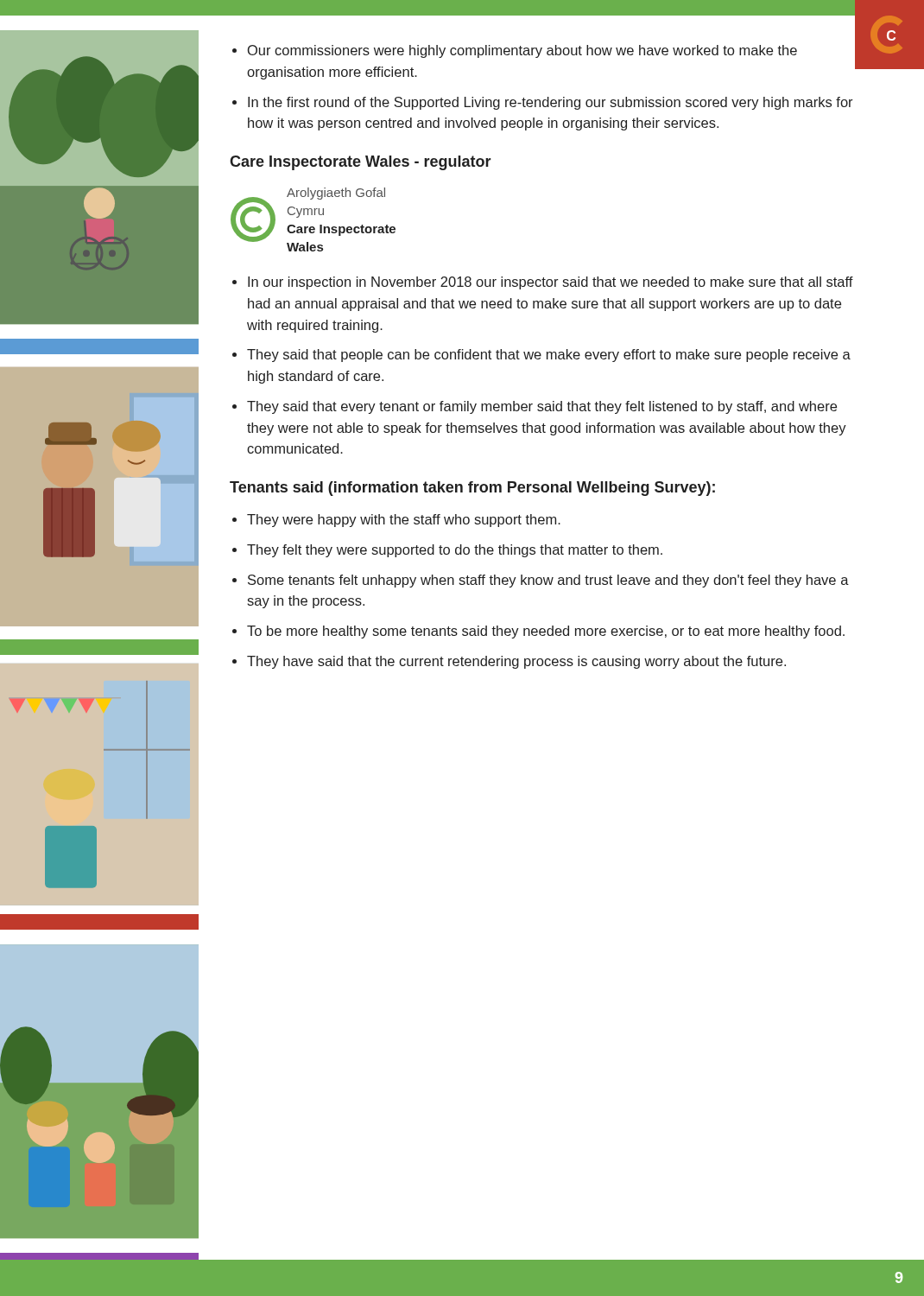The width and height of the screenshot is (924, 1296).
Task: Locate the text starting "Care Inspectorate Wales - regulator"
Action: coord(360,162)
